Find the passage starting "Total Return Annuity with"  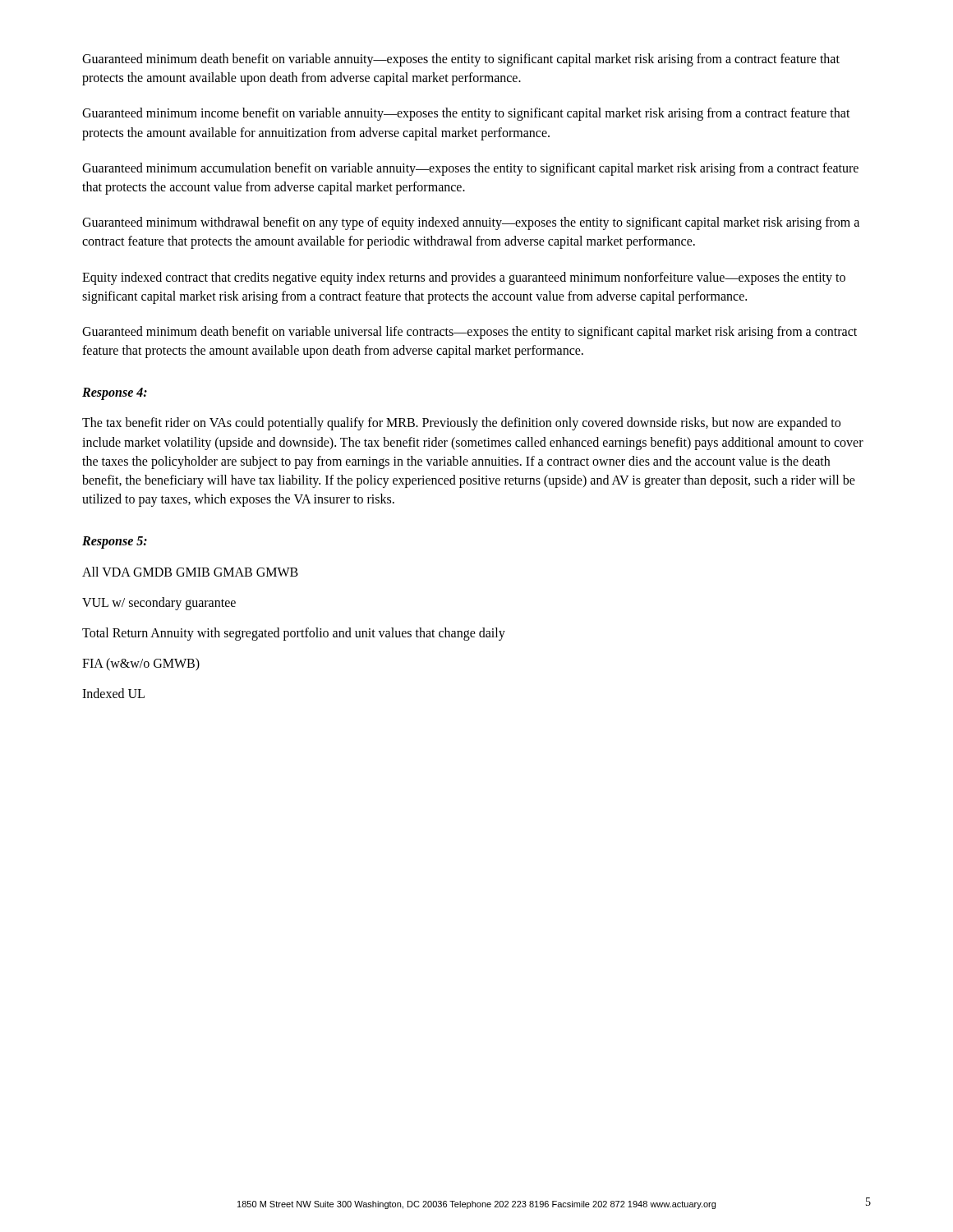[x=294, y=633]
